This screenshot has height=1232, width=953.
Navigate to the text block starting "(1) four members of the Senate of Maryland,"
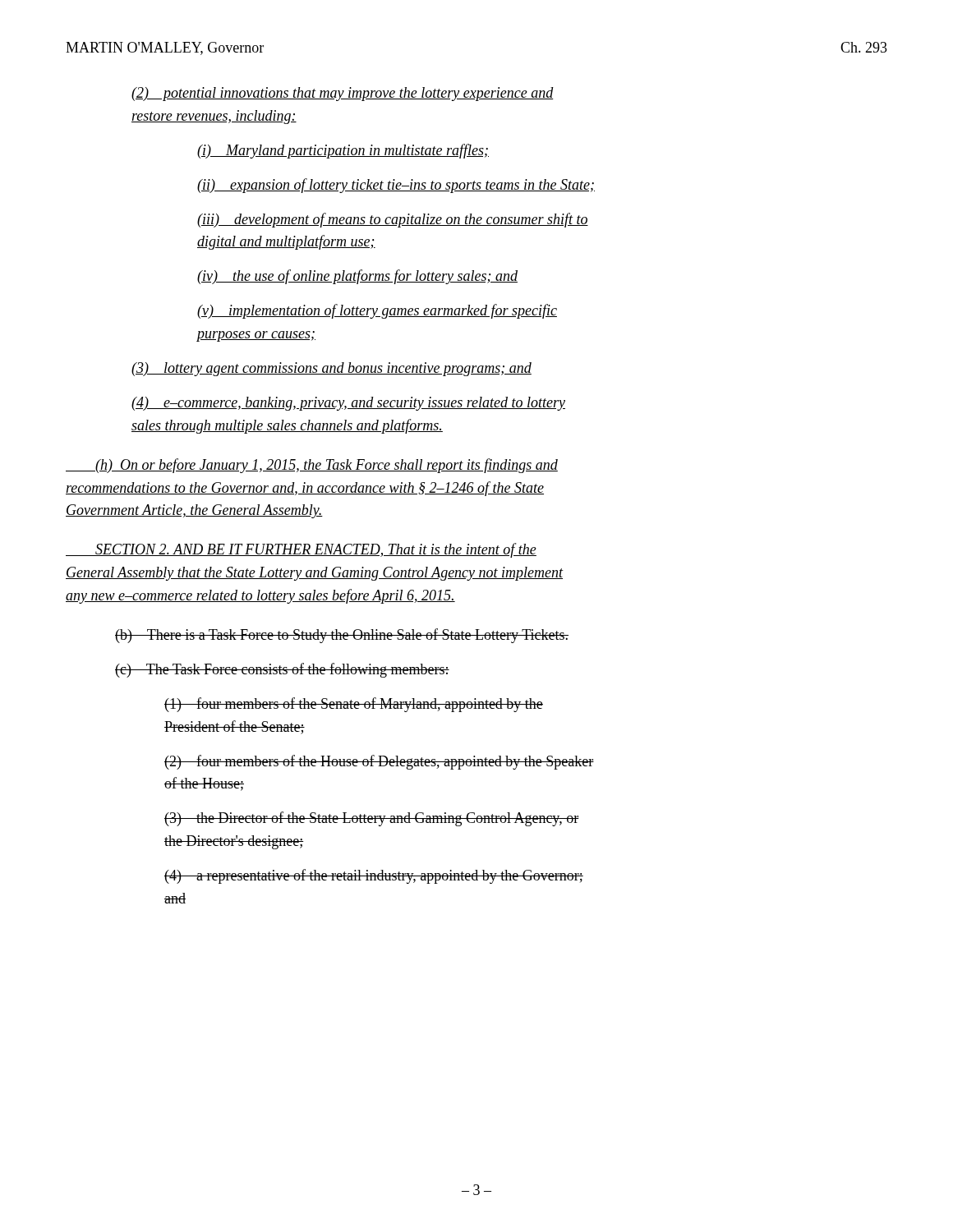[x=354, y=715]
